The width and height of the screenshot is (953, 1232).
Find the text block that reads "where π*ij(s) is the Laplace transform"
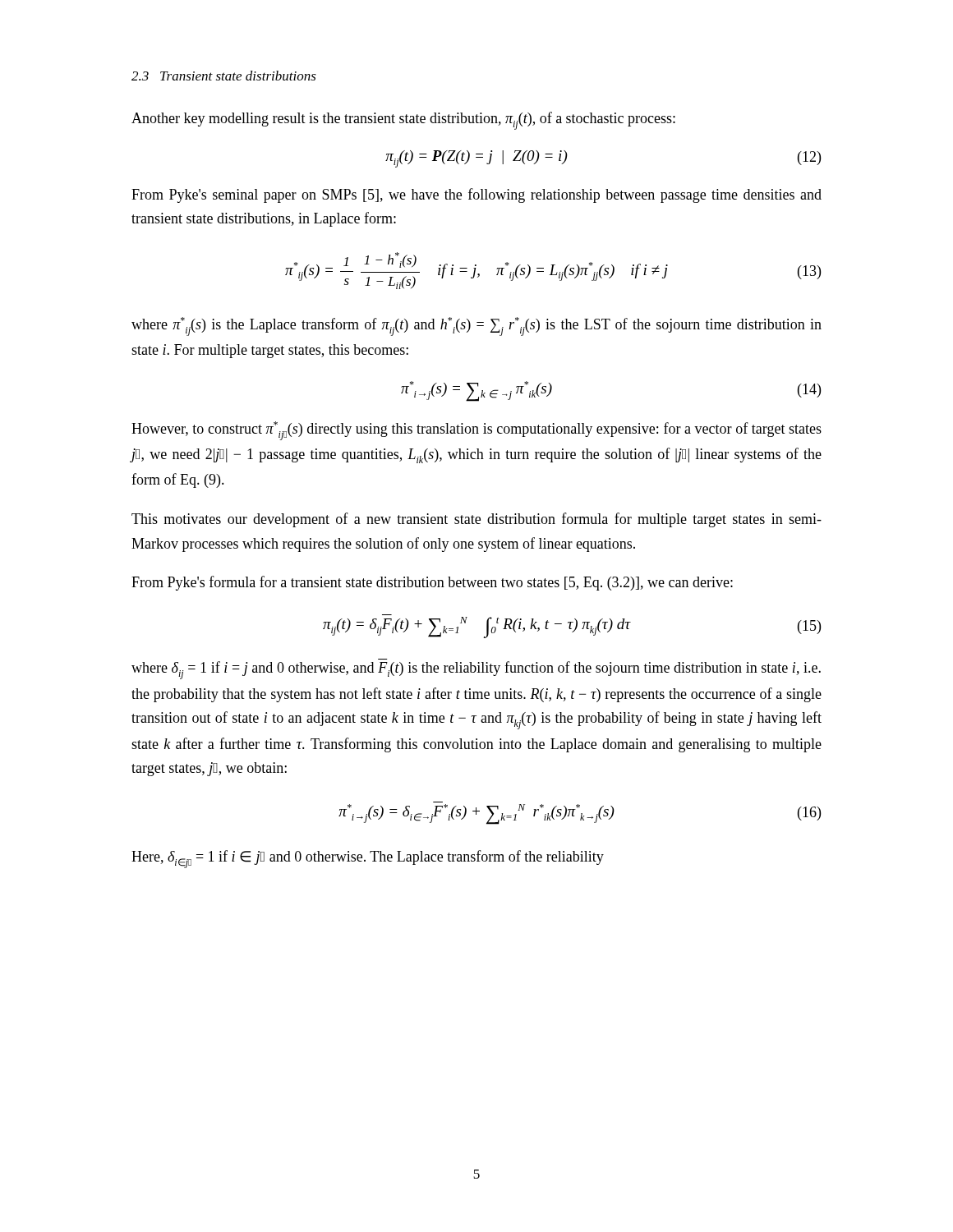476,336
